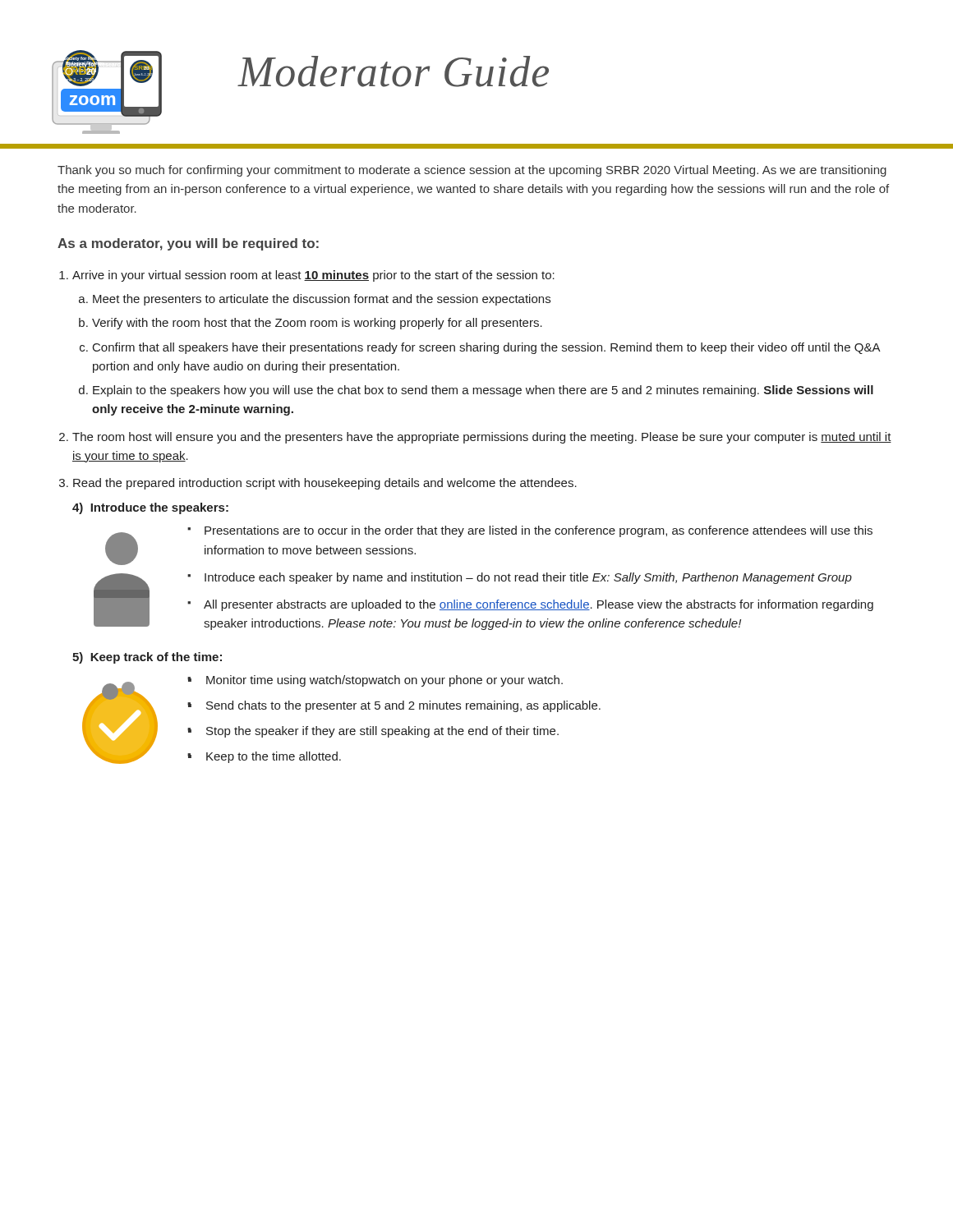Locate the section header that opens with "As a moderator, you will"
953x1232 pixels.
point(189,243)
